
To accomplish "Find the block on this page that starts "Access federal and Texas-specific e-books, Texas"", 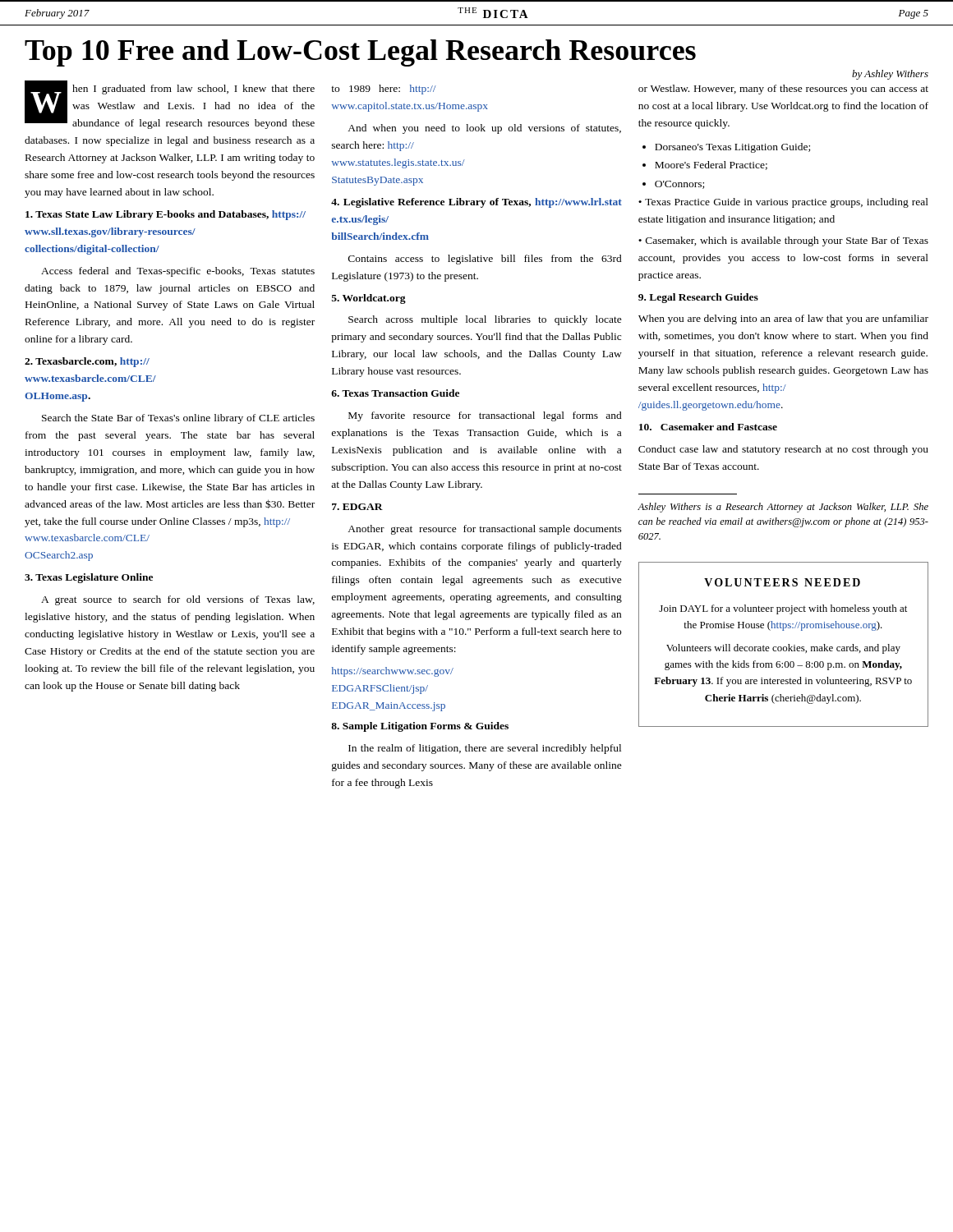I will point(170,305).
